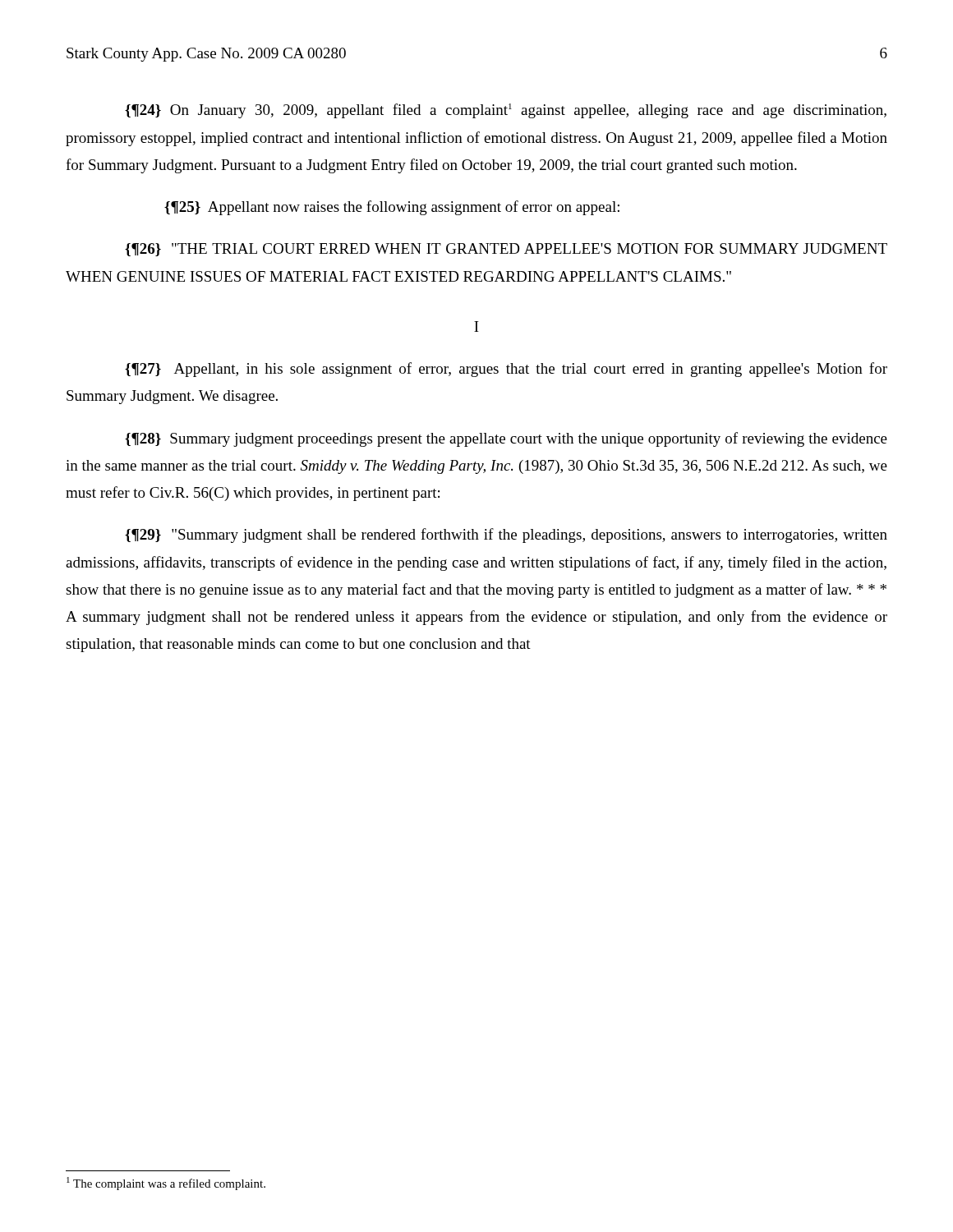953x1232 pixels.
Task: Locate the footnote with the text "1 The complaint was a refiled complaint."
Action: 166,1182
